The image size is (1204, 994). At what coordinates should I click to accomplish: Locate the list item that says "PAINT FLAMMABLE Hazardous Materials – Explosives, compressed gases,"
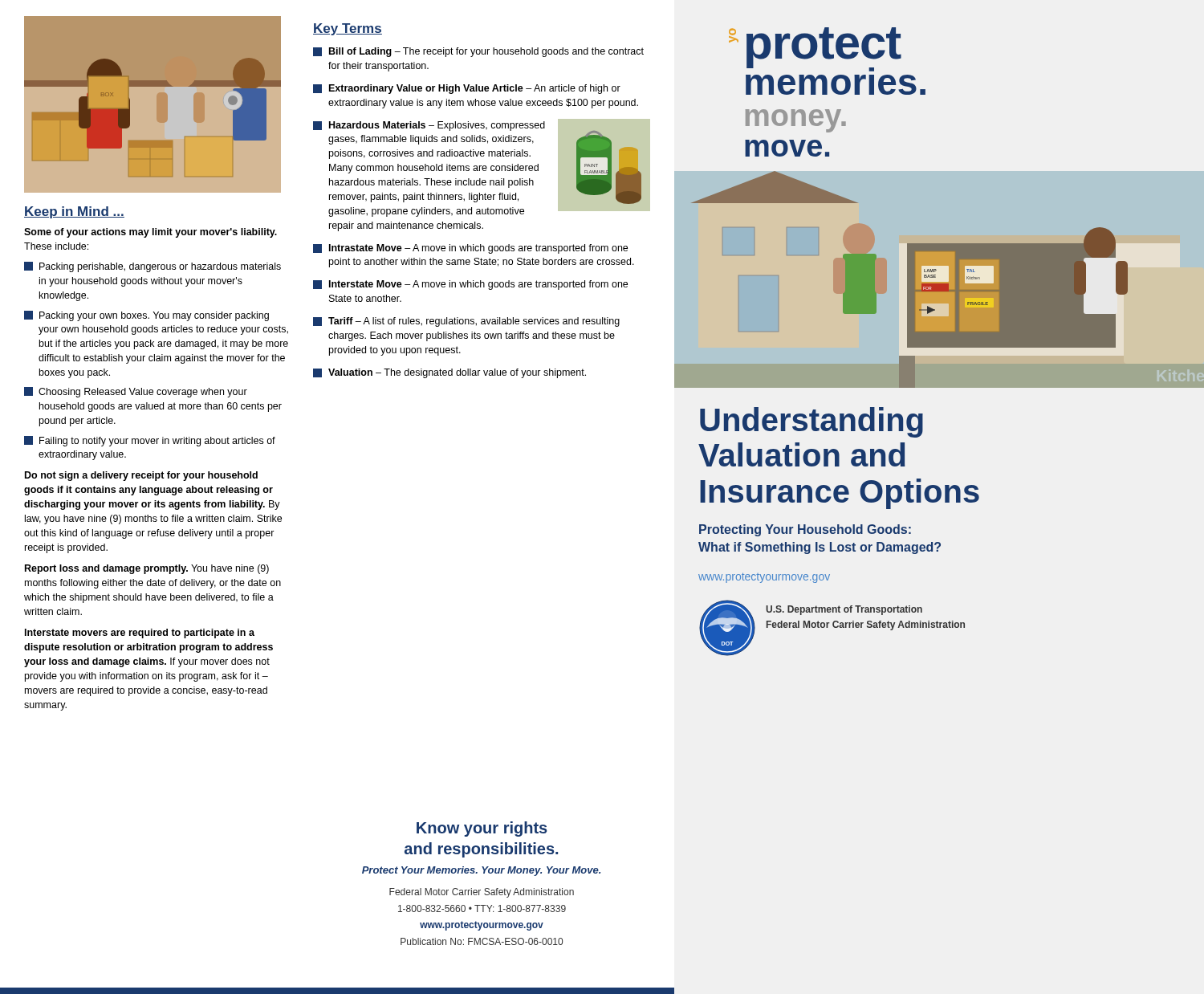point(482,176)
